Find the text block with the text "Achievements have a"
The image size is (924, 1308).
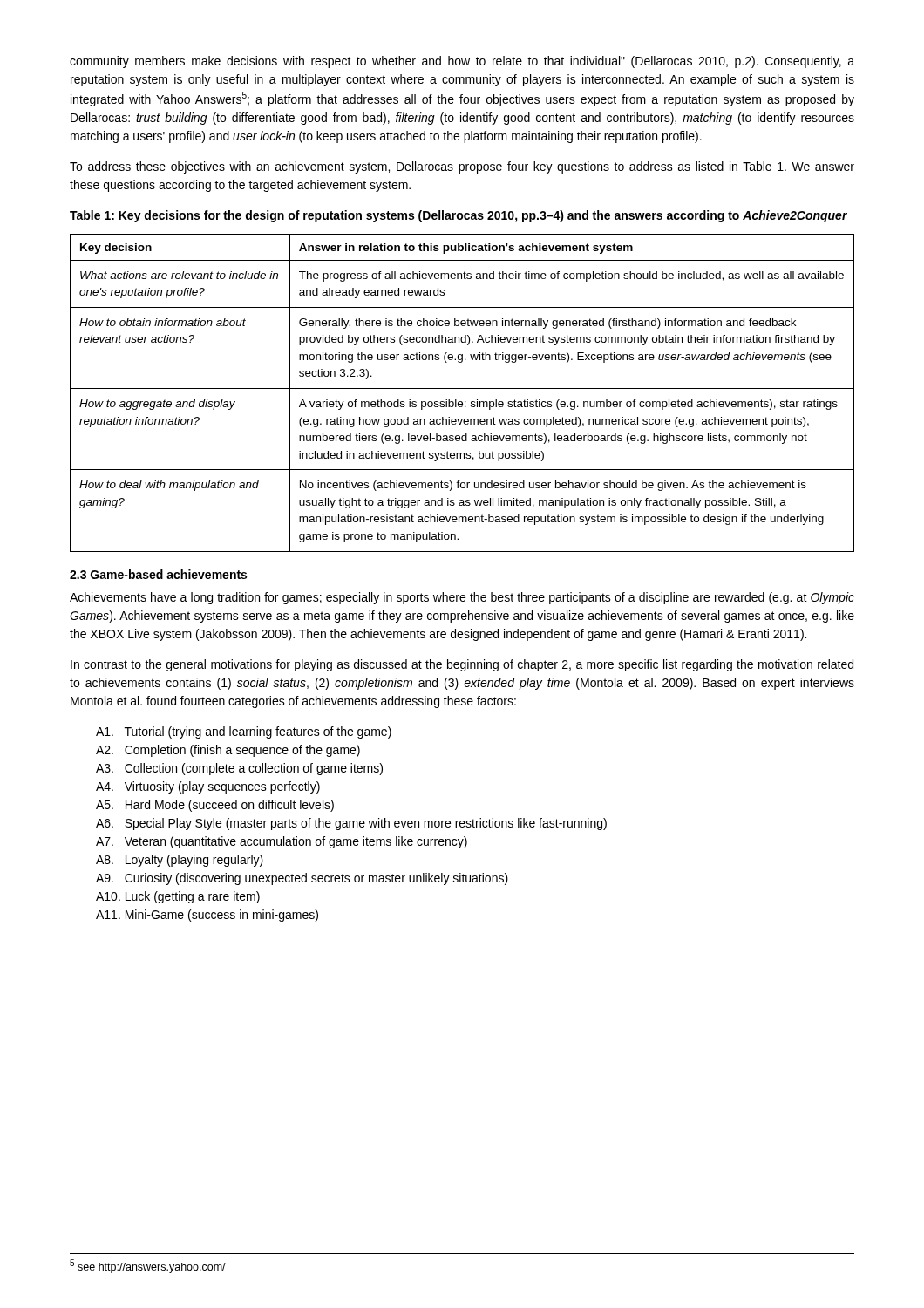[462, 615]
